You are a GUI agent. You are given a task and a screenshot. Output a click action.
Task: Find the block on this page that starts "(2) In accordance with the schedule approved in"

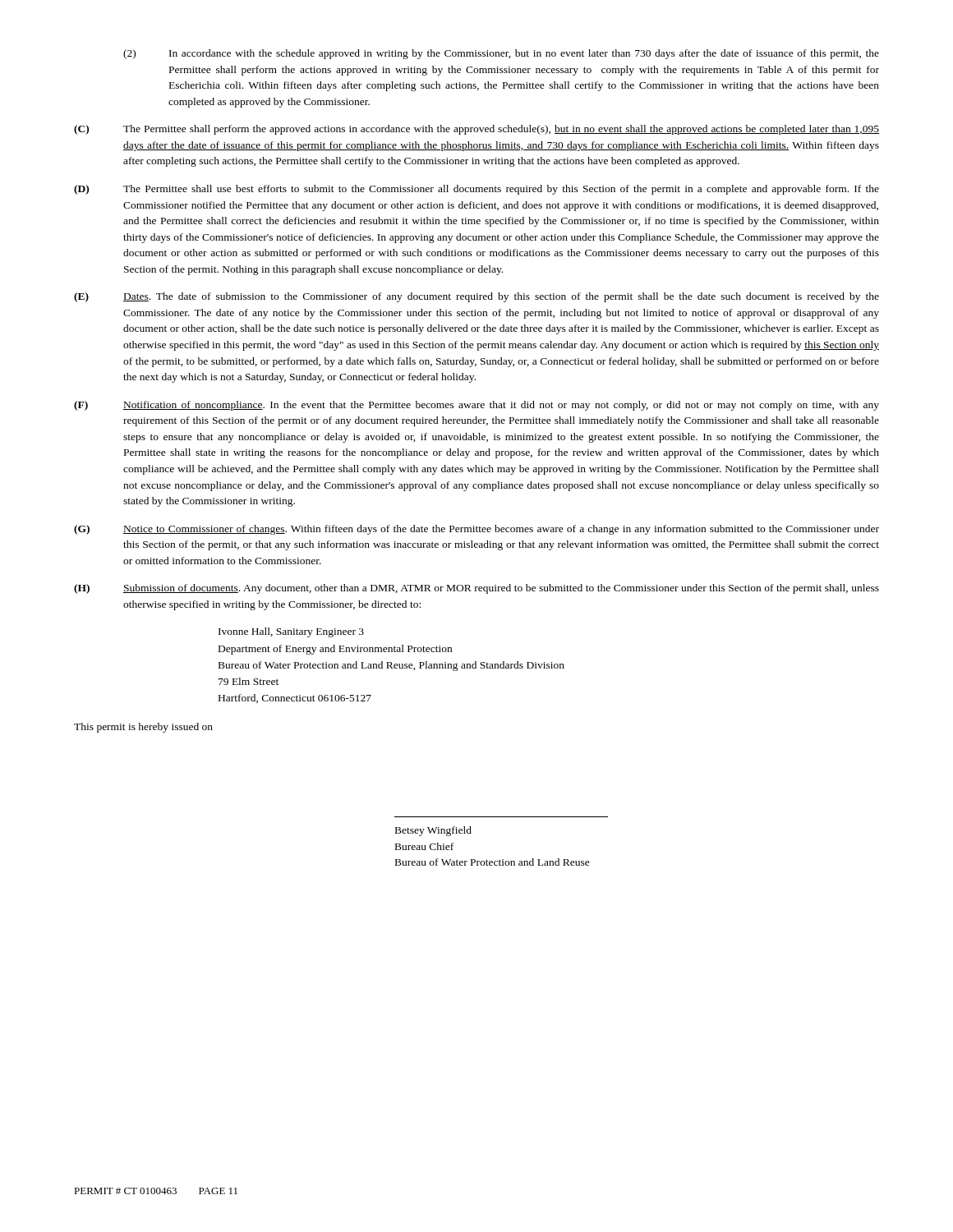tap(501, 77)
